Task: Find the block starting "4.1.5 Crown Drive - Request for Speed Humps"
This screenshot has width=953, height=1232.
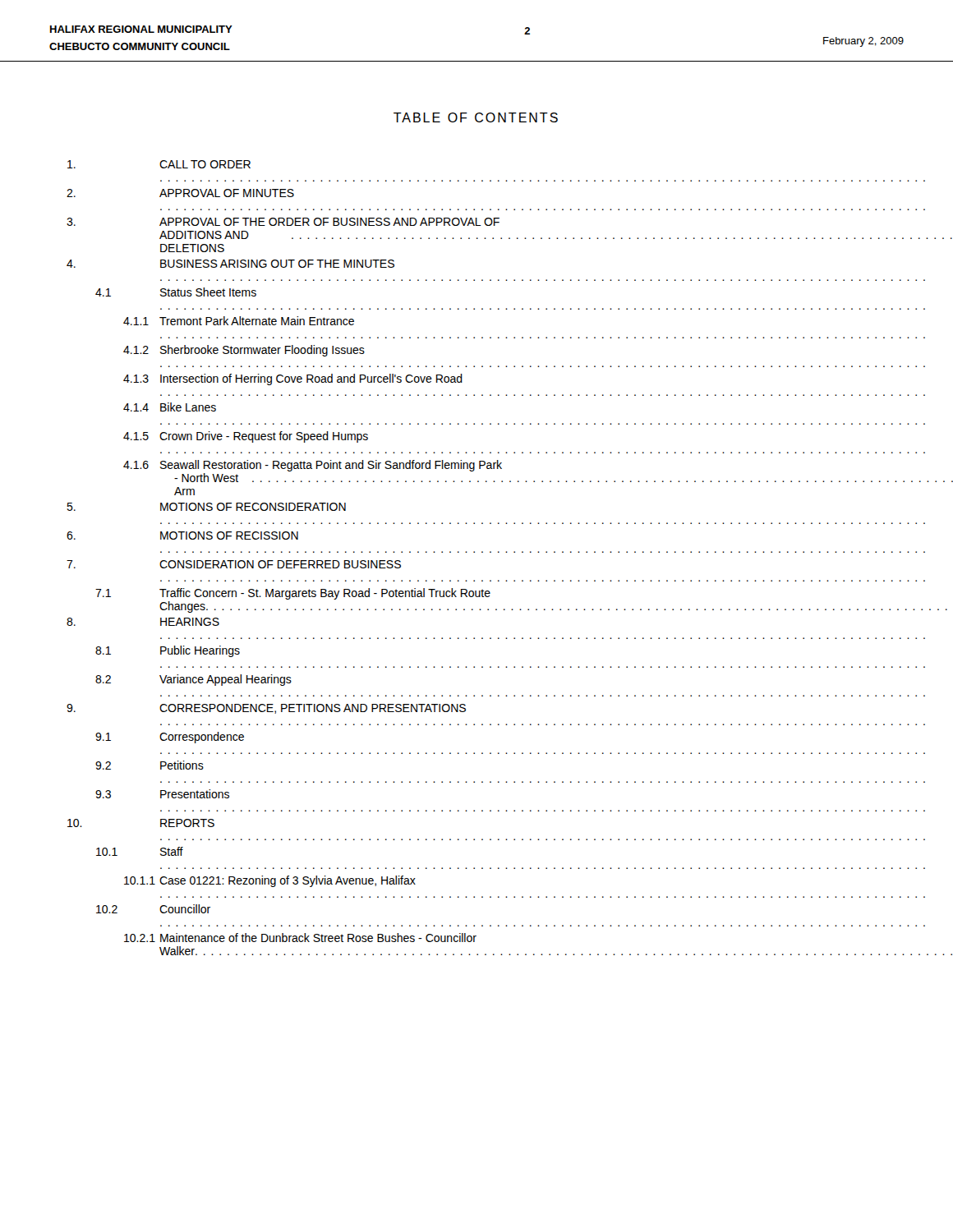Action: point(509,443)
